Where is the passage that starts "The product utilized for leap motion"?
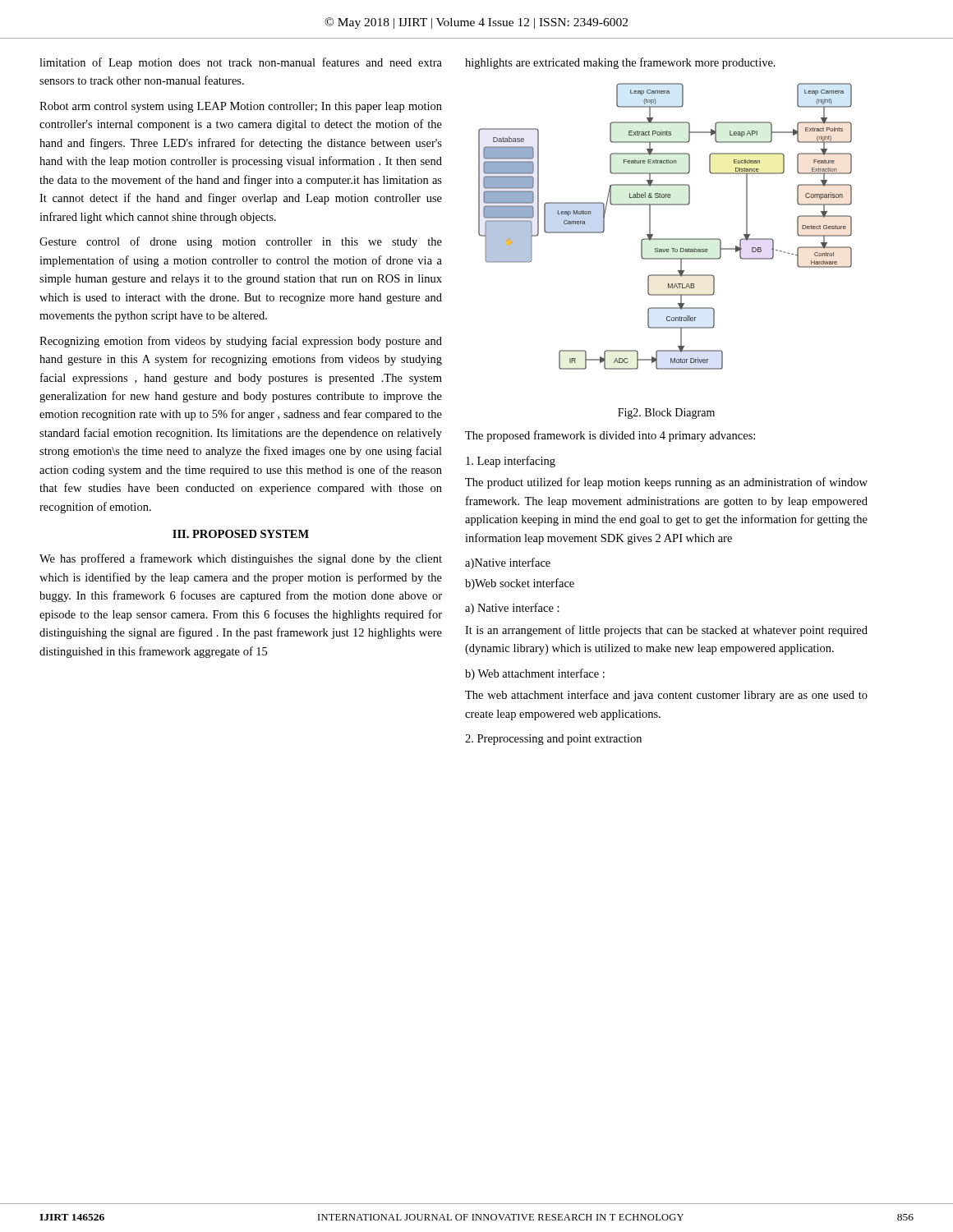Viewport: 953px width, 1232px height. point(666,510)
